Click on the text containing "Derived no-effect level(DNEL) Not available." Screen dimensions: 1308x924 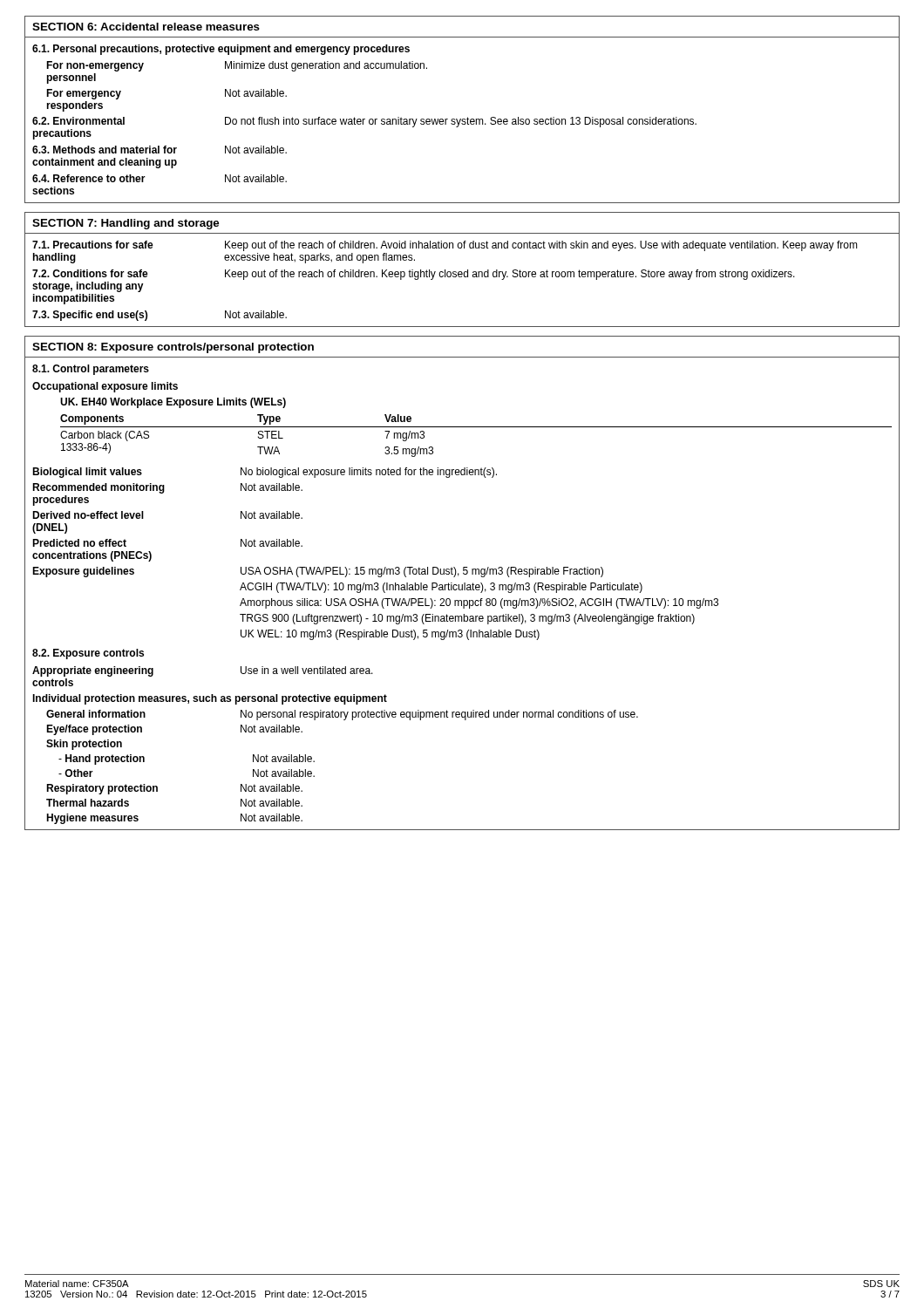click(99, 514)
